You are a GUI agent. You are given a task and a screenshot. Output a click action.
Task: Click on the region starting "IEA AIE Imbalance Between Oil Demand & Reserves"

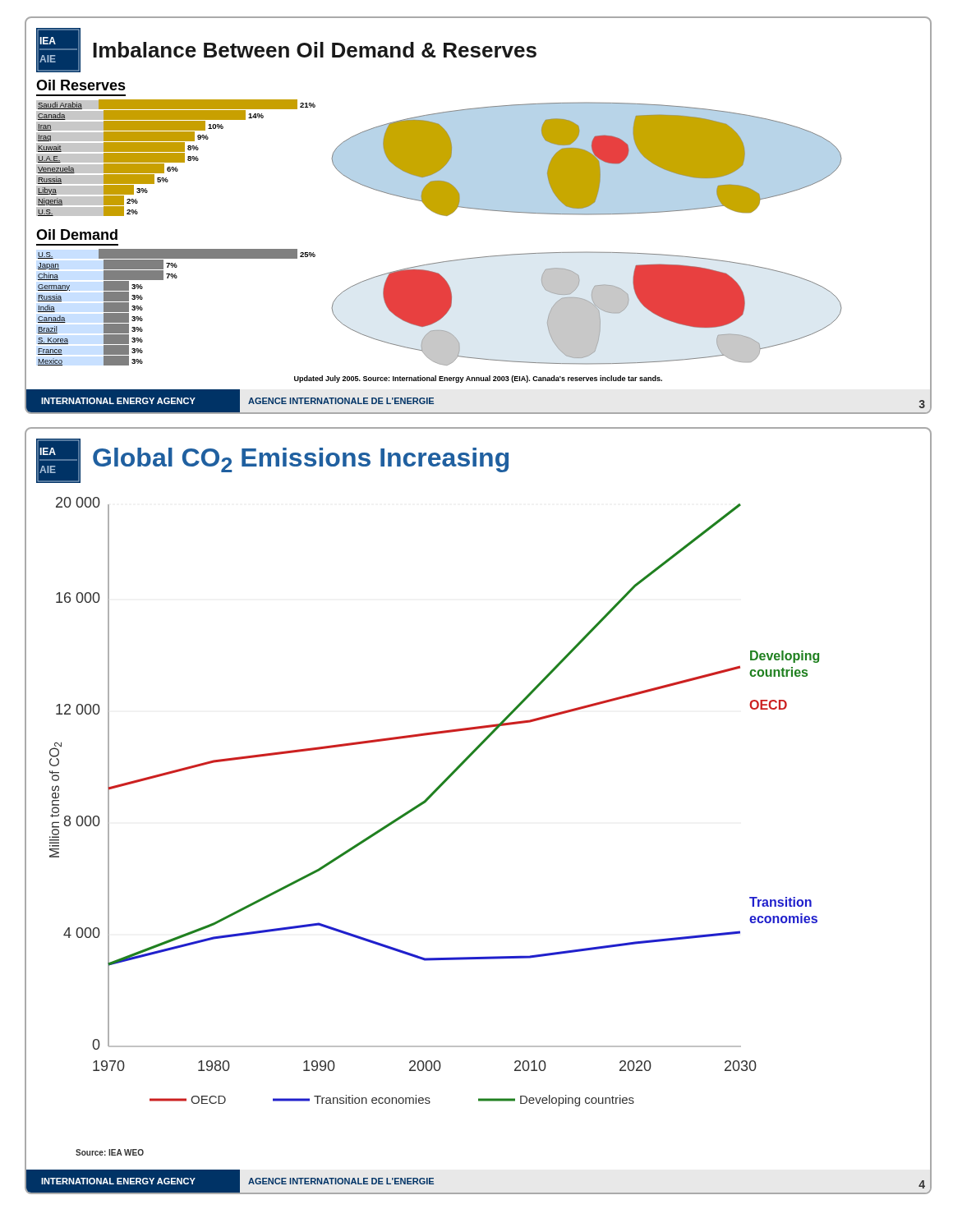point(287,50)
